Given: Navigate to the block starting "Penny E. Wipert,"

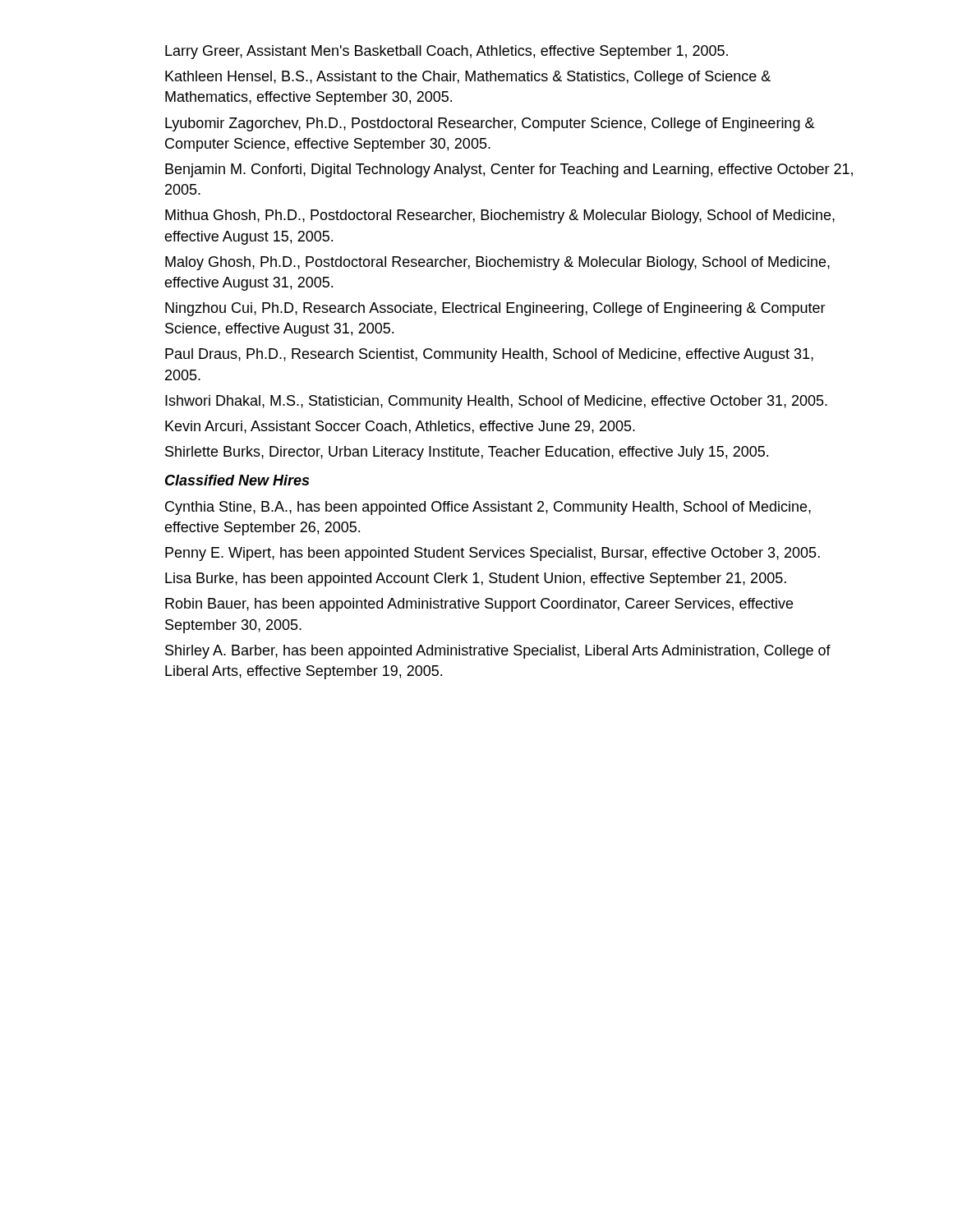Looking at the screenshot, I should coord(493,553).
